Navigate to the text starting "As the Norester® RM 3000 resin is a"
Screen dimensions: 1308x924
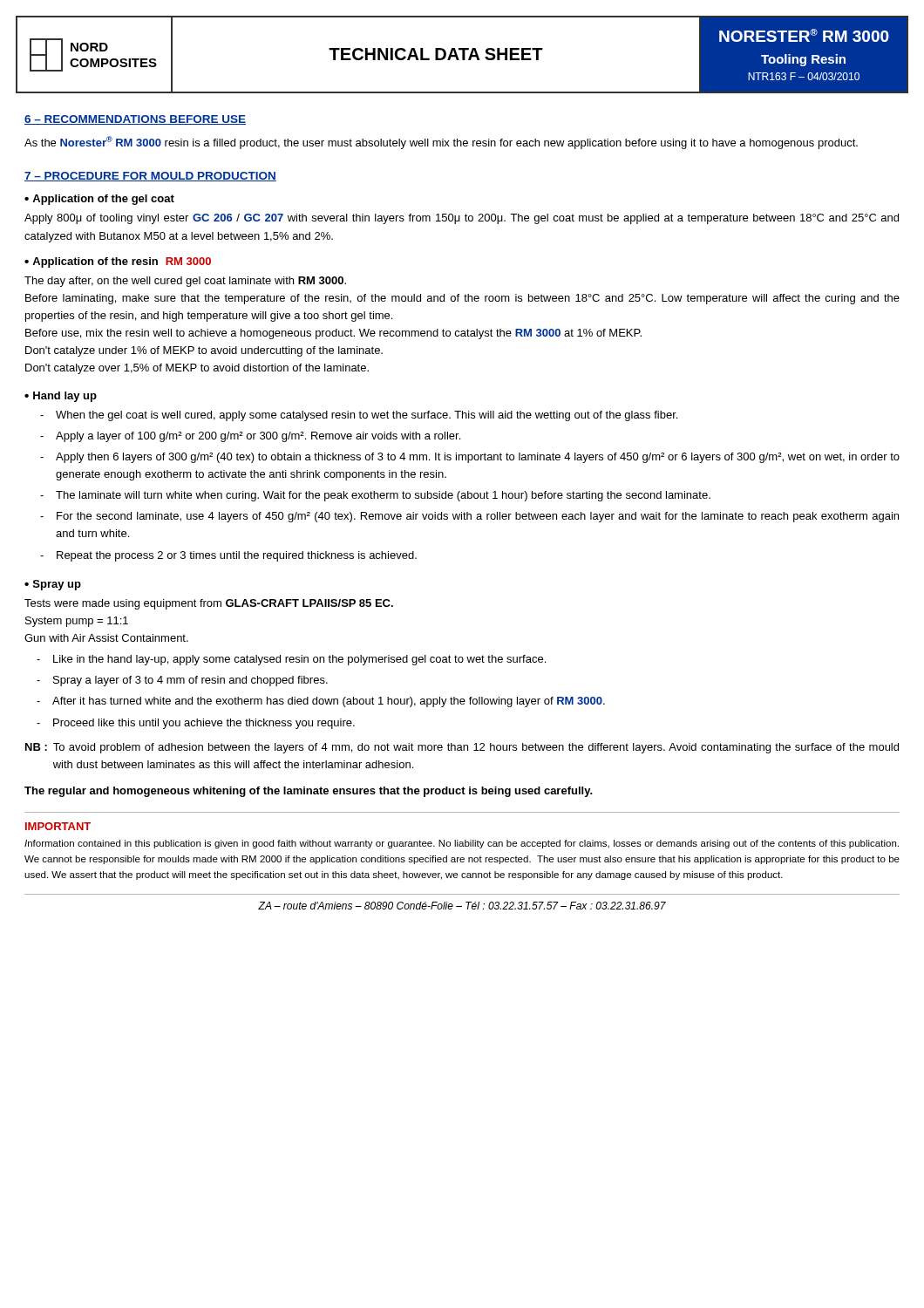(441, 142)
